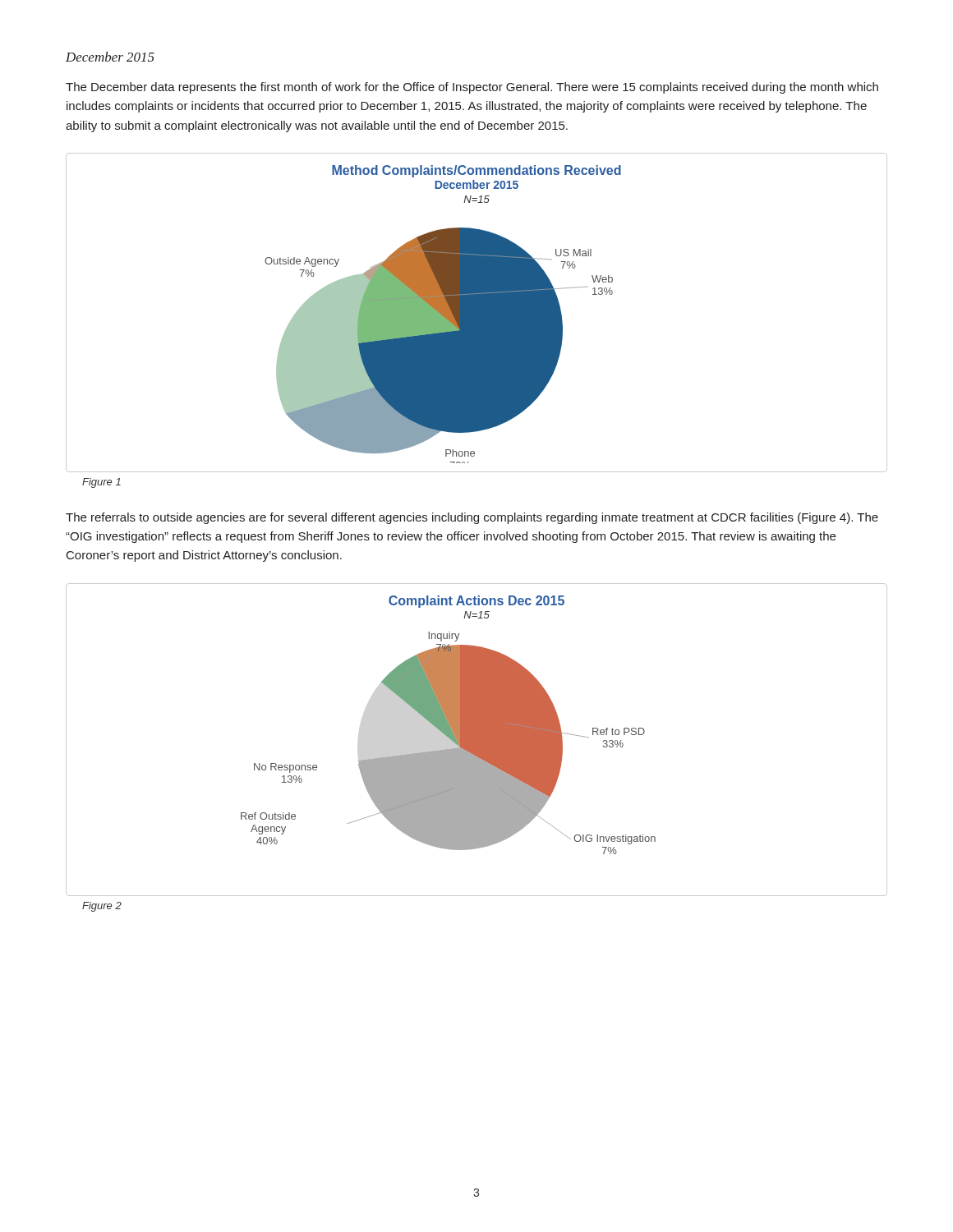Click on the region starting "The referrals to outside agencies are for"
953x1232 pixels.
pyautogui.click(x=472, y=536)
